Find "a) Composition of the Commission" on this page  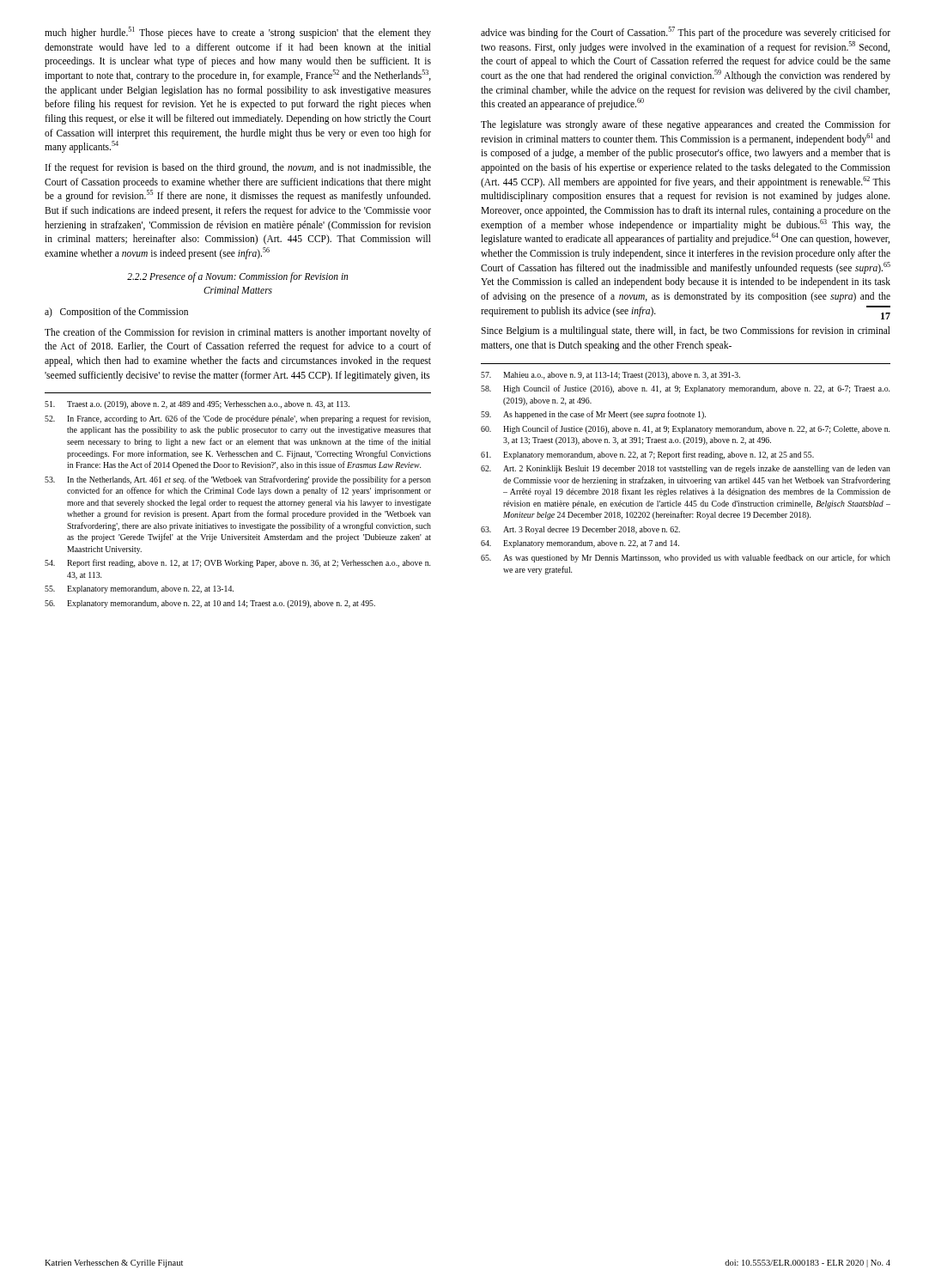(x=116, y=313)
